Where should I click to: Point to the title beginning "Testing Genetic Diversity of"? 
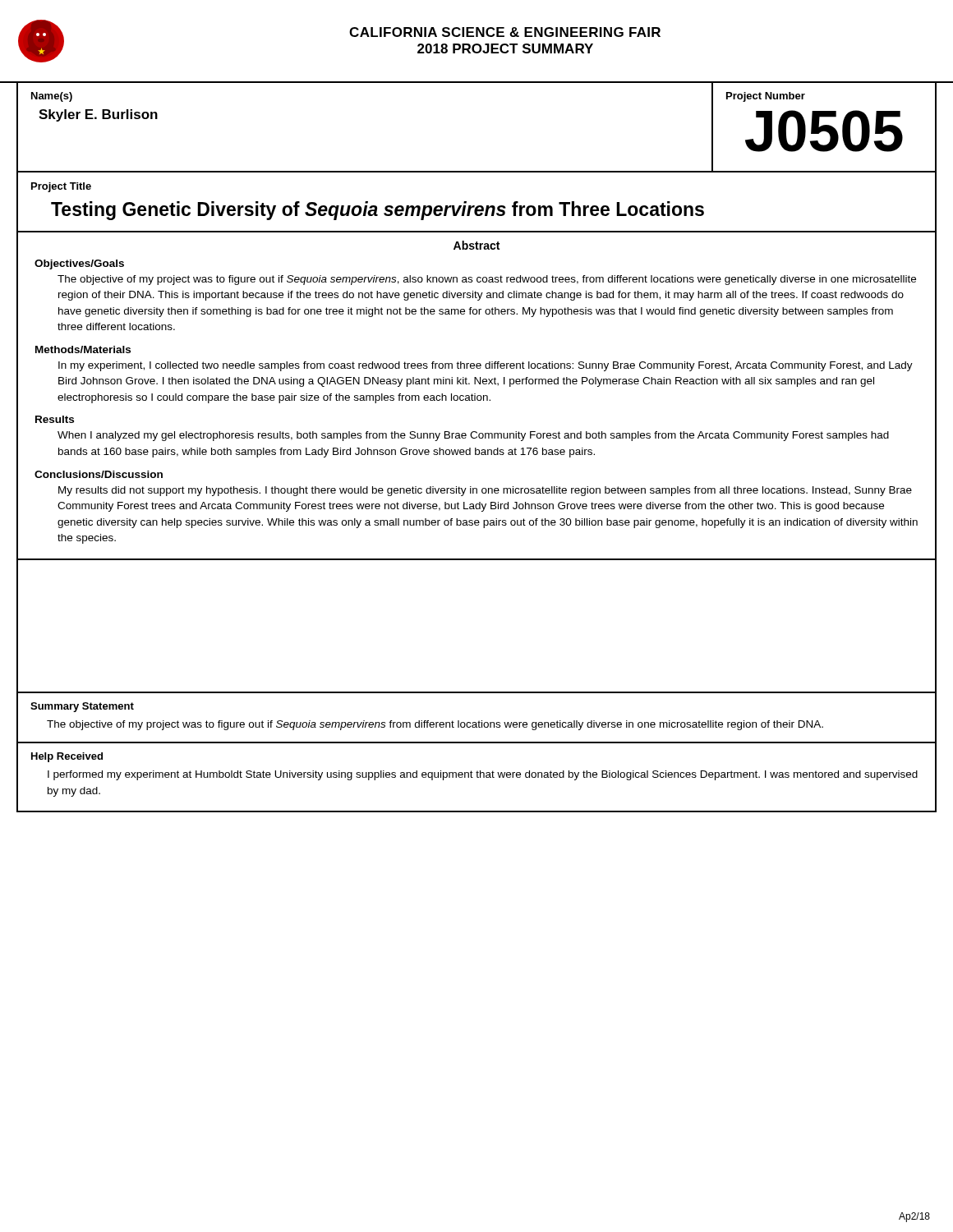378,209
